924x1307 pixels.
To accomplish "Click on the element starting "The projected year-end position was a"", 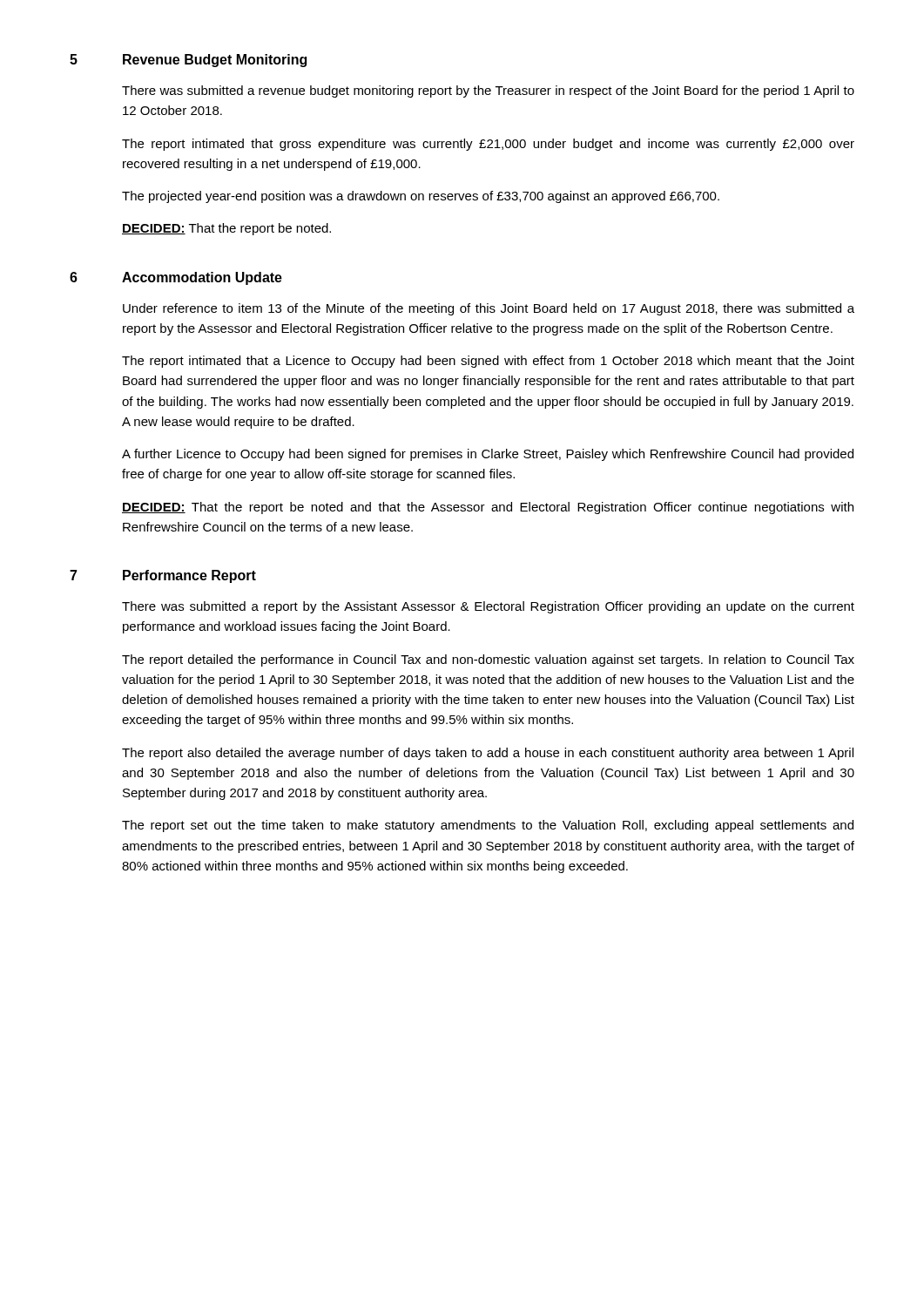I will point(421,196).
